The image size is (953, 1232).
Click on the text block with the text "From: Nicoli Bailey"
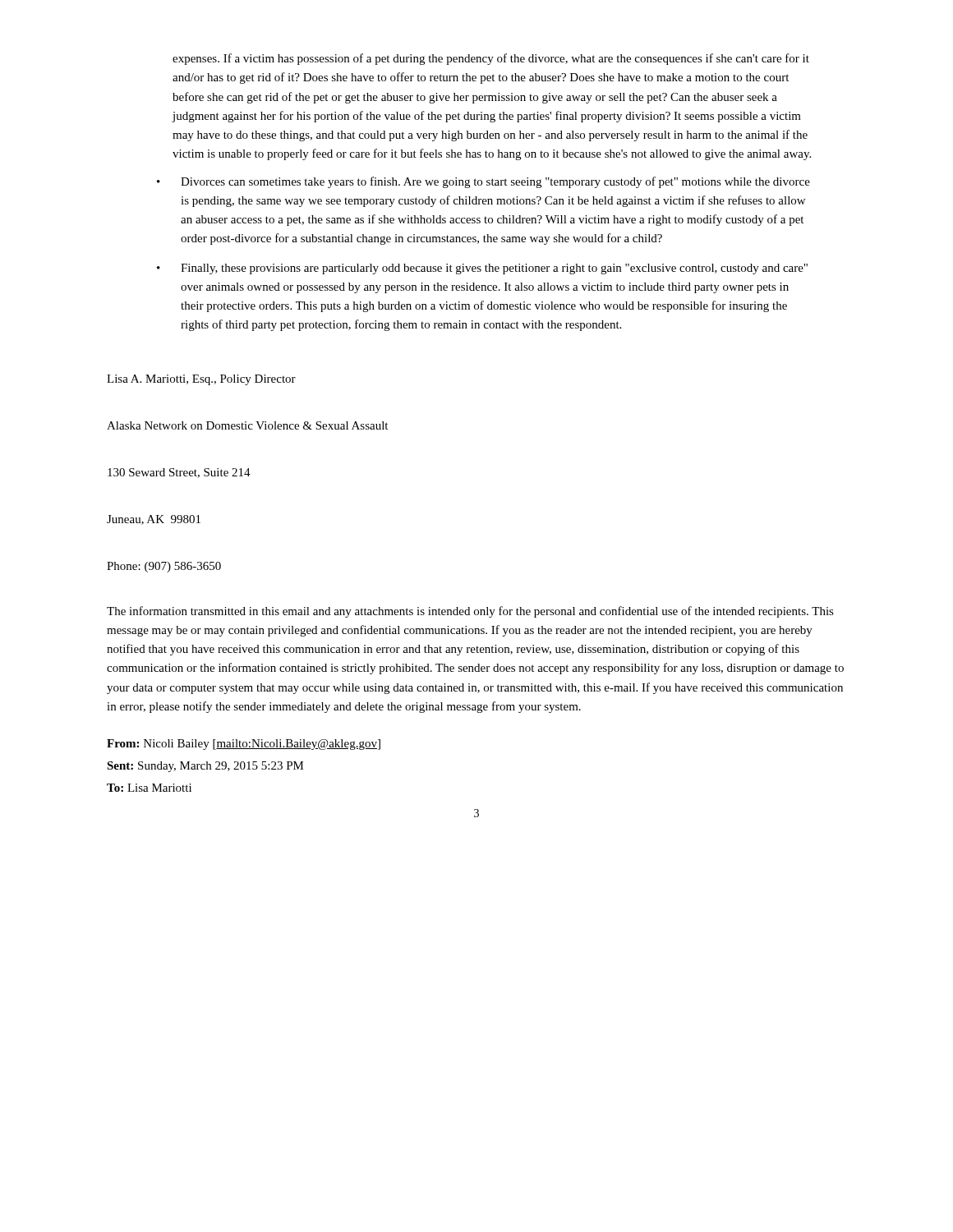[244, 766]
